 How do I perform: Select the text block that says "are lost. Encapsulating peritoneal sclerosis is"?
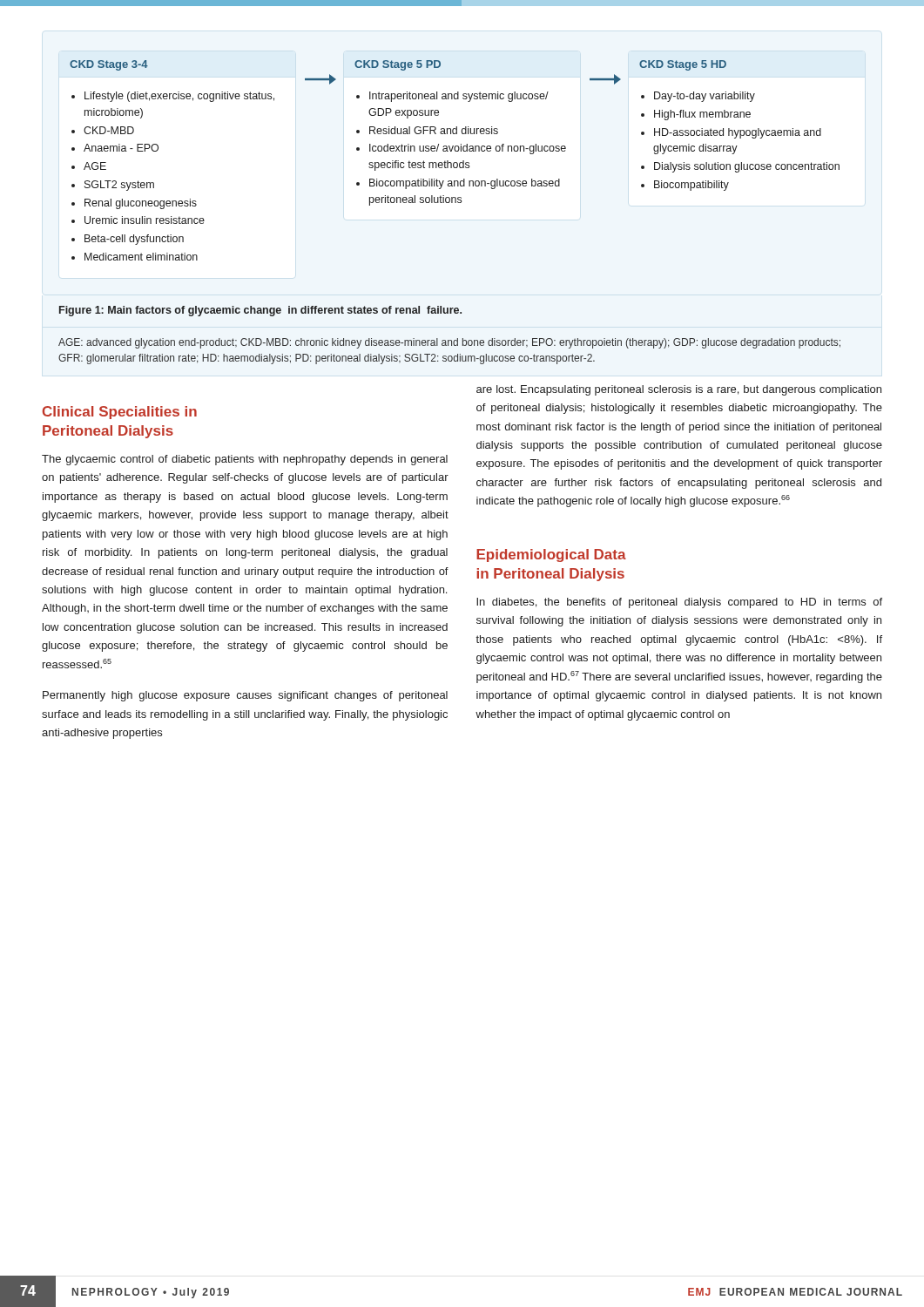679,445
